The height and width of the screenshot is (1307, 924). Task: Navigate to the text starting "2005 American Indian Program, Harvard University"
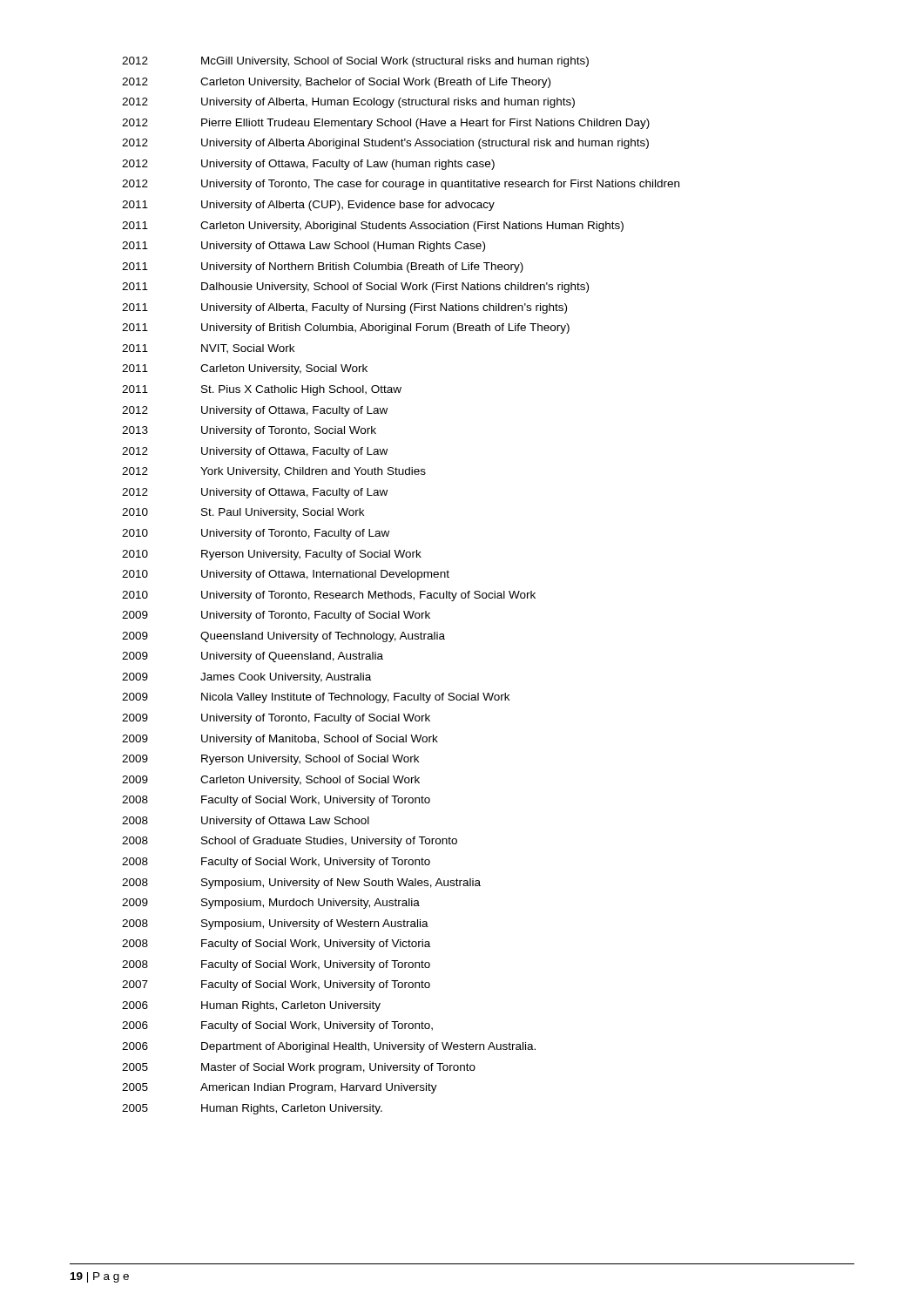(280, 1088)
